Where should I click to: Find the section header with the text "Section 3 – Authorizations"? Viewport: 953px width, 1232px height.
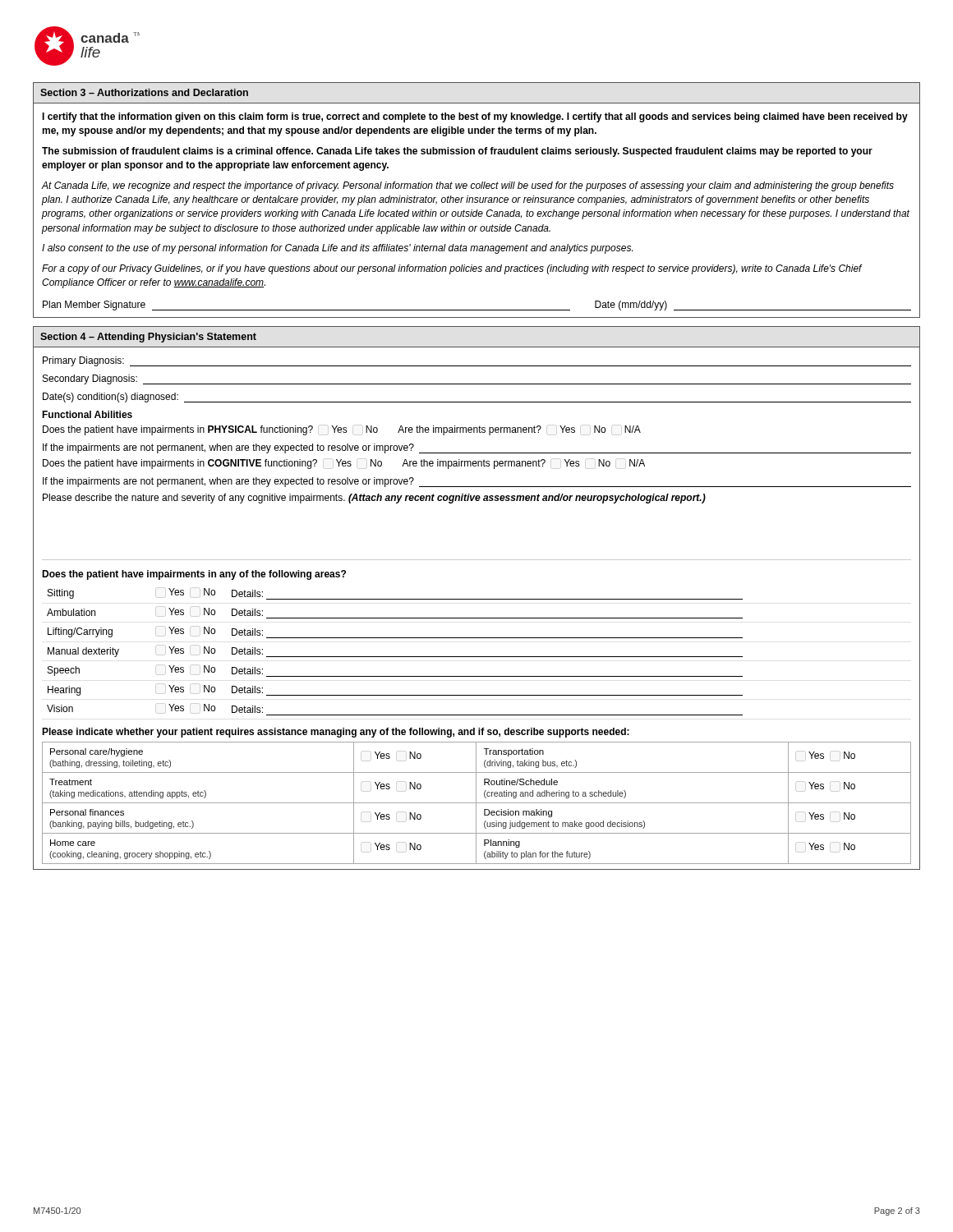[144, 93]
